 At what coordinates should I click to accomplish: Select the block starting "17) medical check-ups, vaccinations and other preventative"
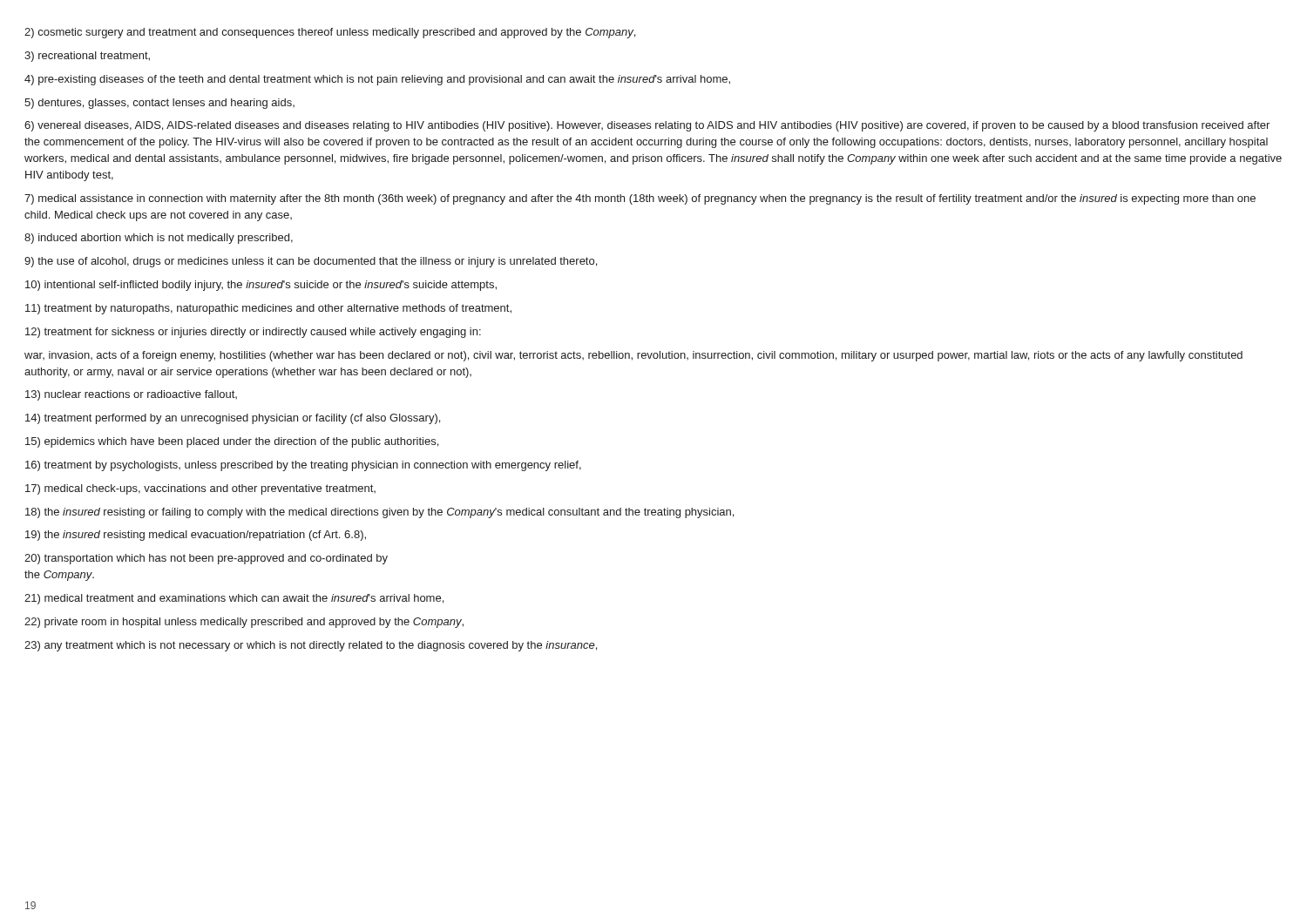(200, 488)
